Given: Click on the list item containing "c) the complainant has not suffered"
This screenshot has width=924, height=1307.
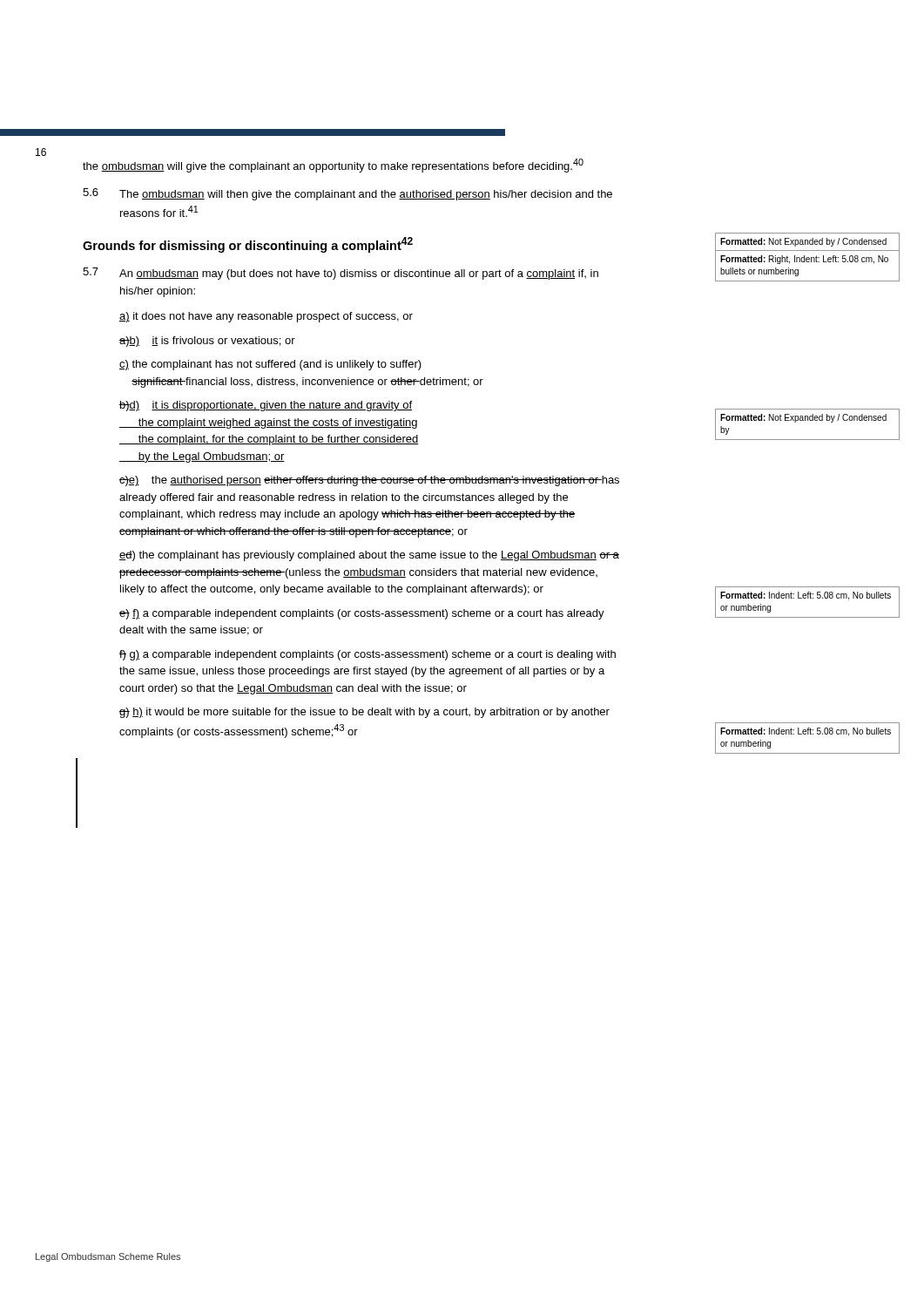Looking at the screenshot, I should tap(301, 372).
